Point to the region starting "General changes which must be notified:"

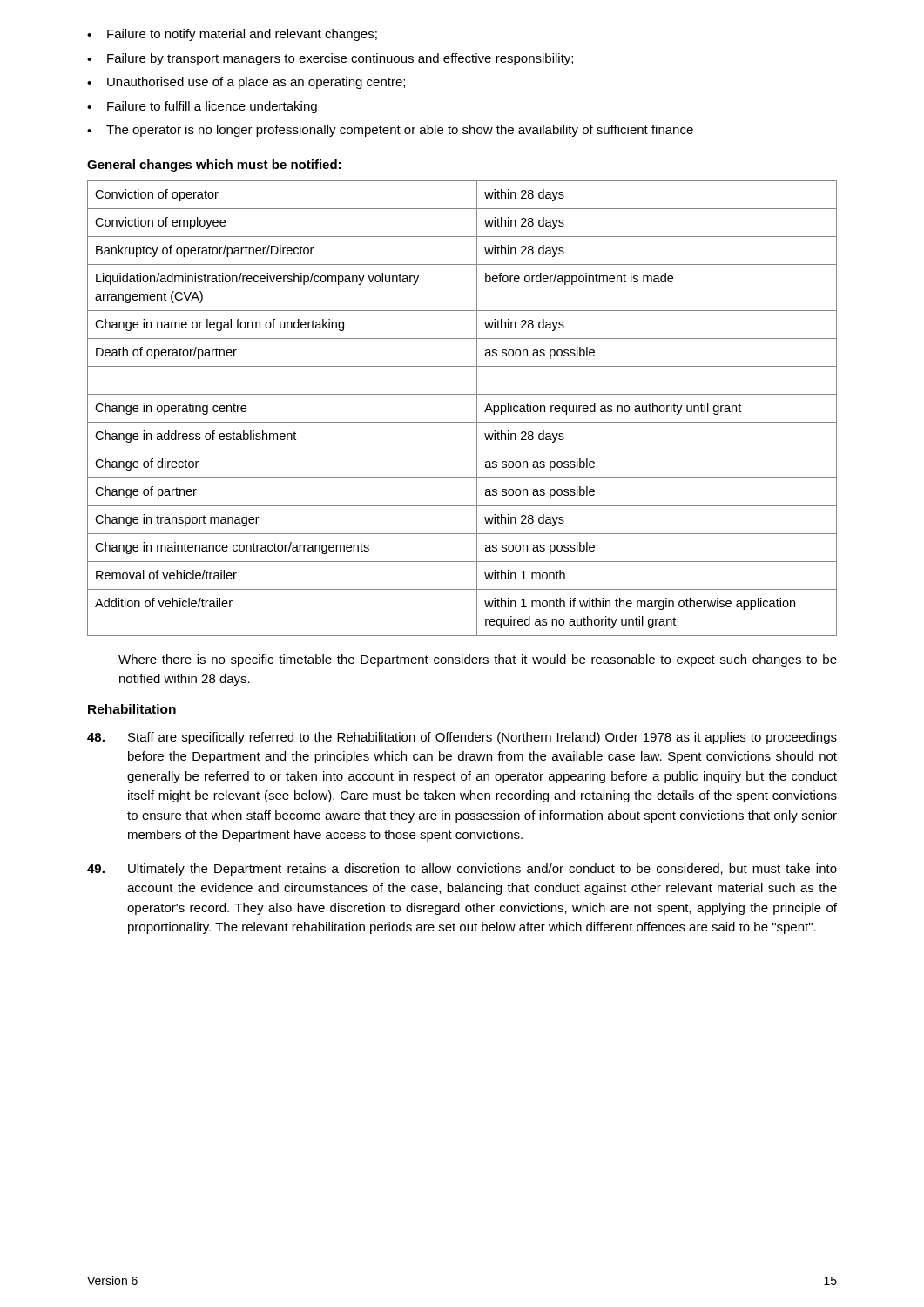(x=215, y=164)
